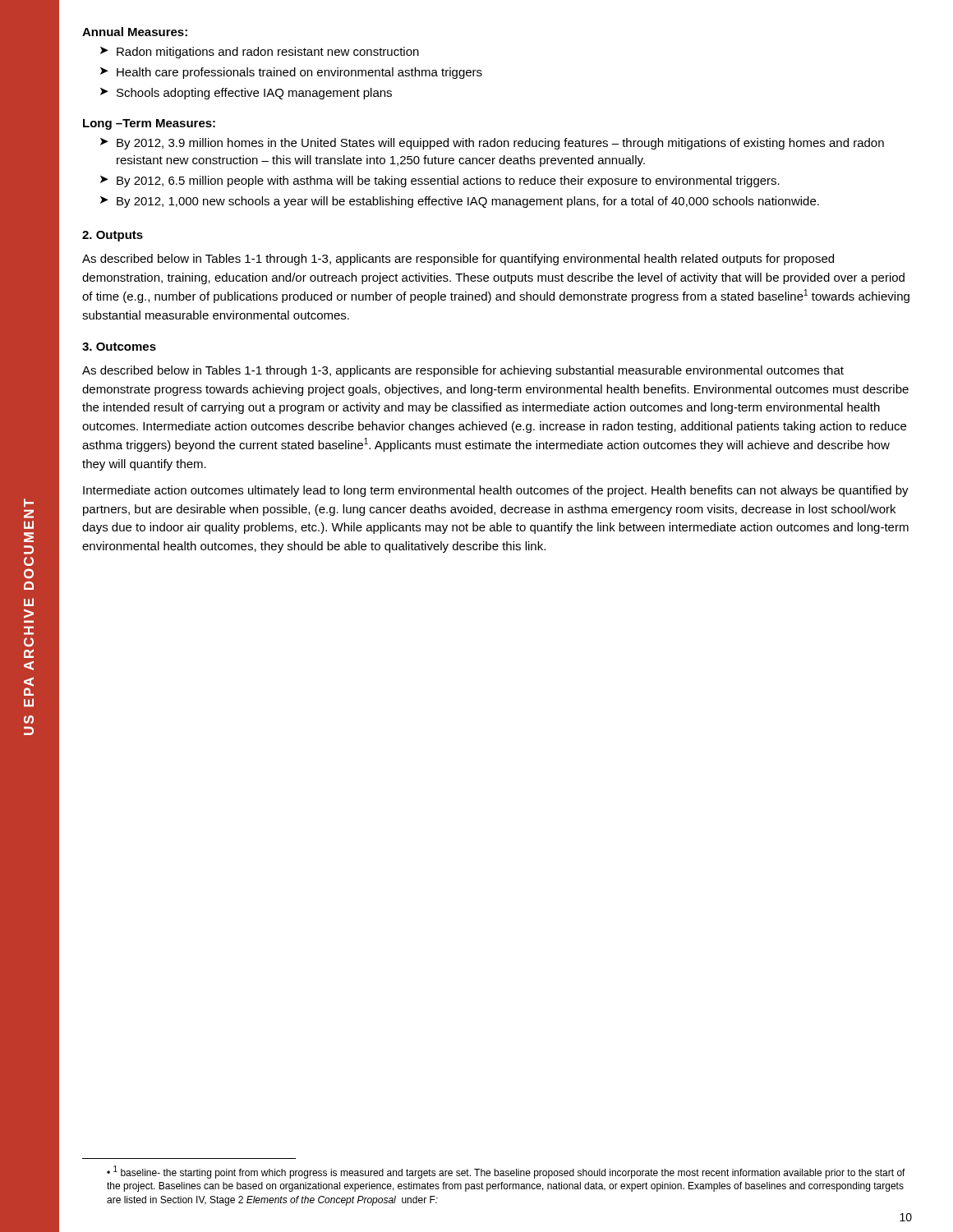
Task: Select the text block that reads "Intermediate action outcomes"
Action: (x=496, y=518)
